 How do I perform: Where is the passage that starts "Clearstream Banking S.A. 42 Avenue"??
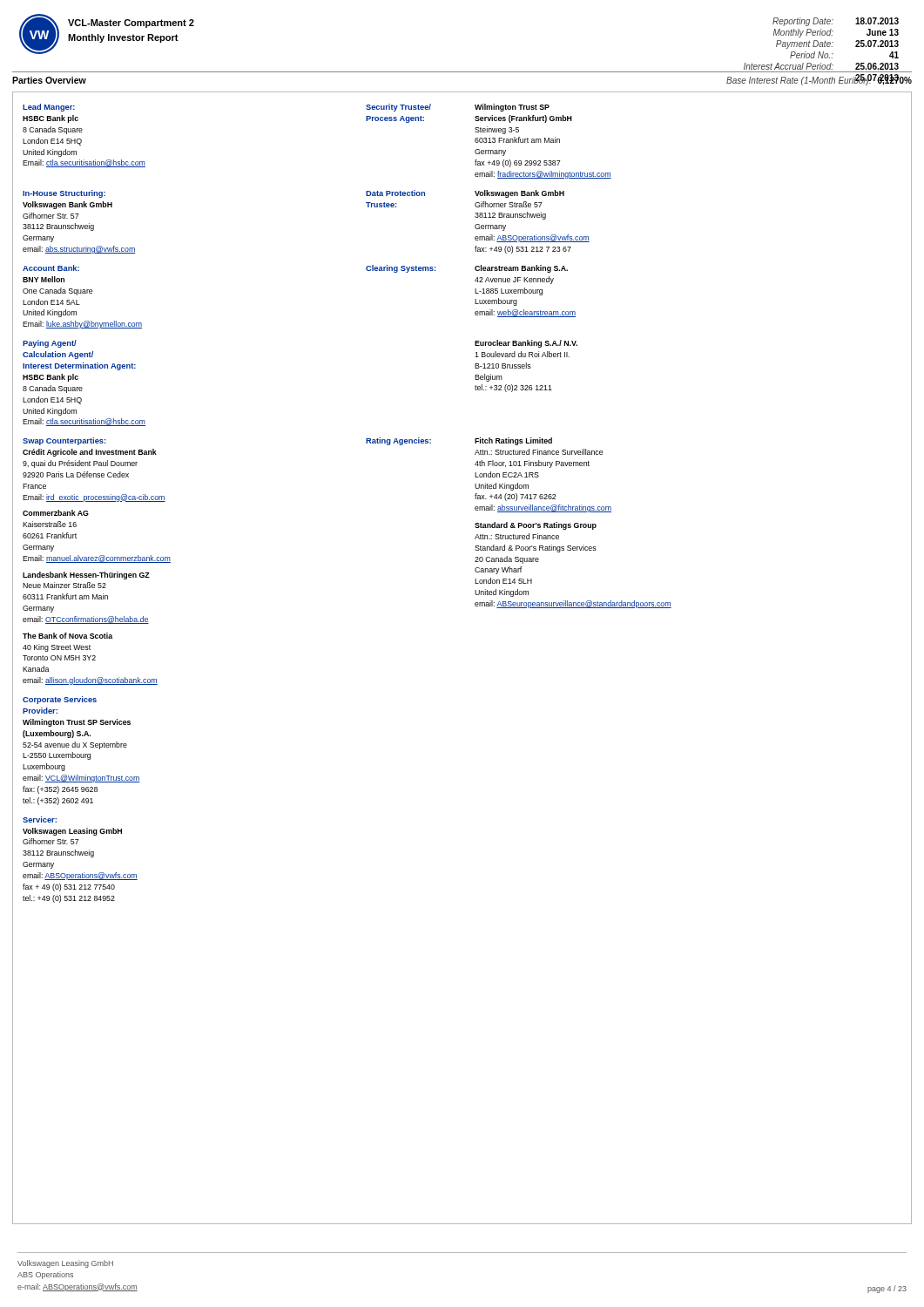click(x=528, y=301)
